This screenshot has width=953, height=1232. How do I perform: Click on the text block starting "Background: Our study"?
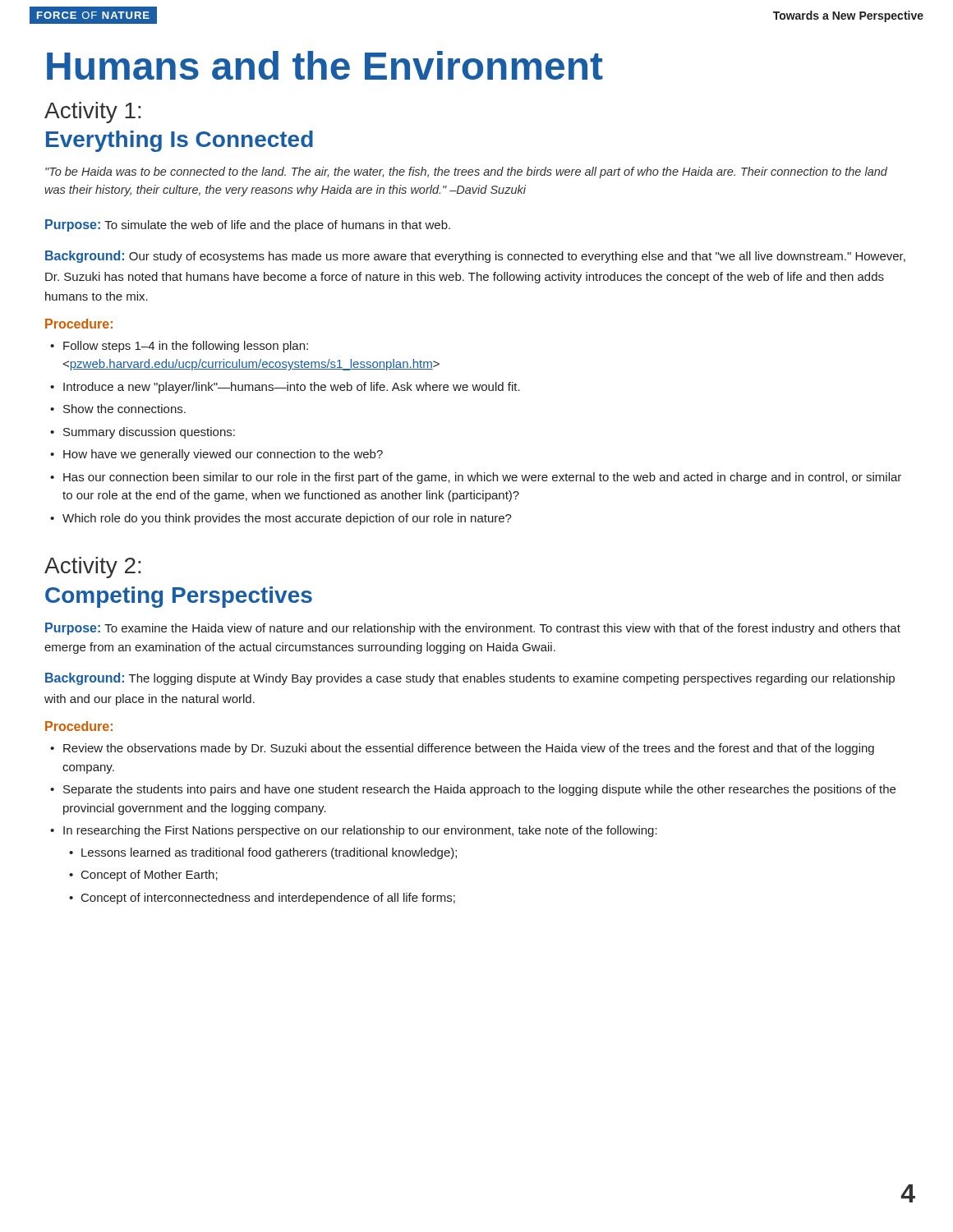475,276
